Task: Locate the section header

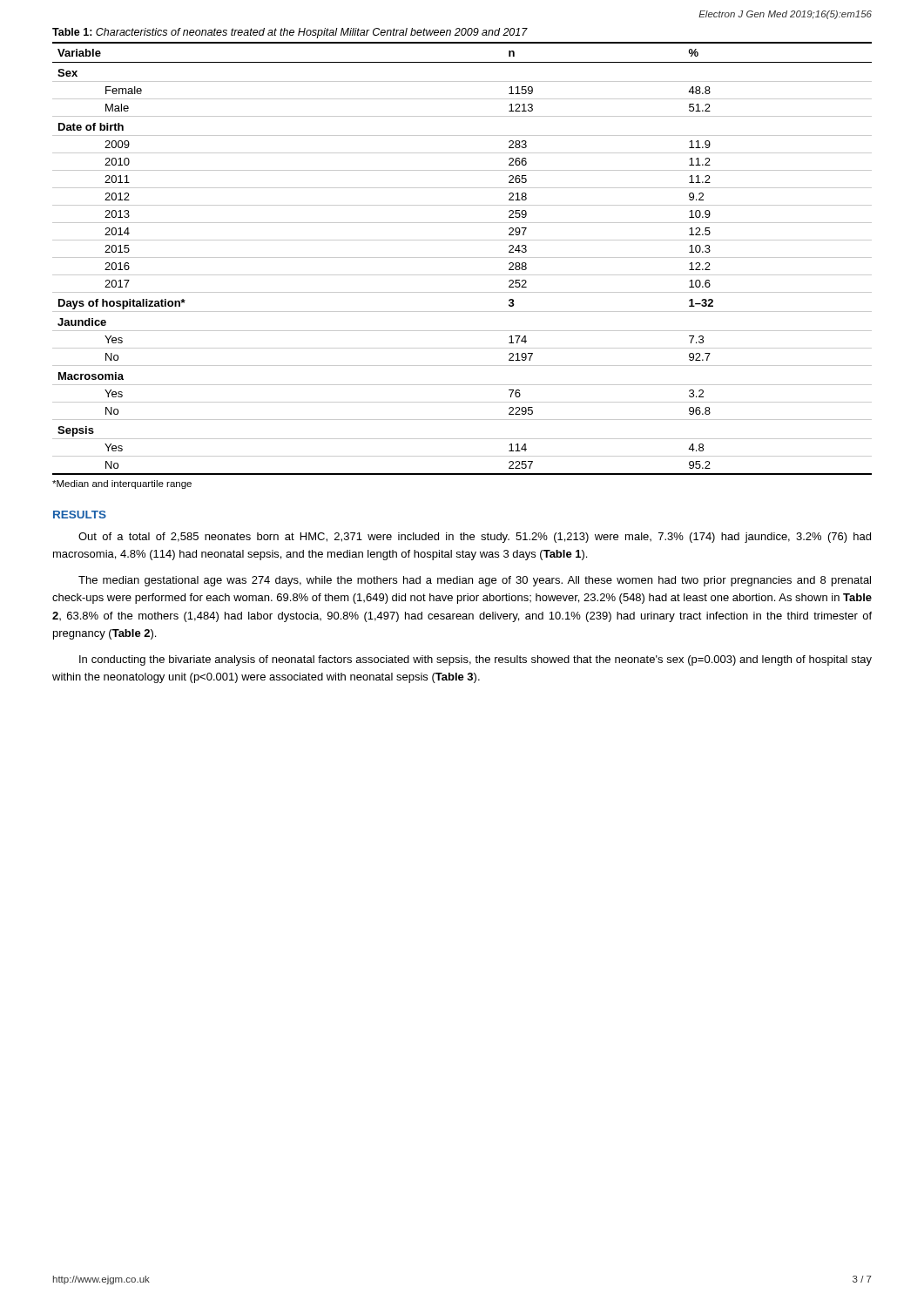Action: click(x=79, y=515)
